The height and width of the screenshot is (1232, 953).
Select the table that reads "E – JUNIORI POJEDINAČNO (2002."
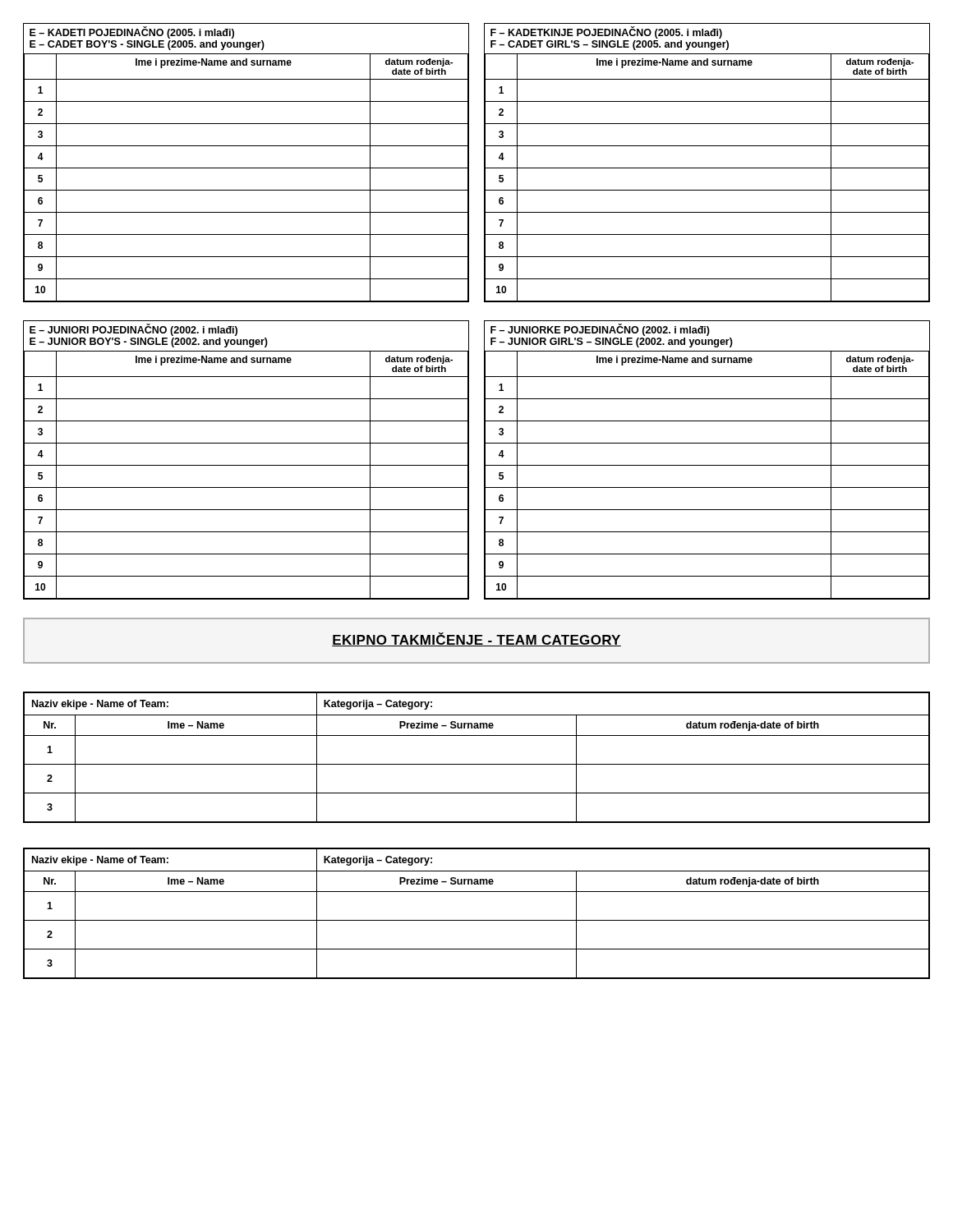click(246, 460)
